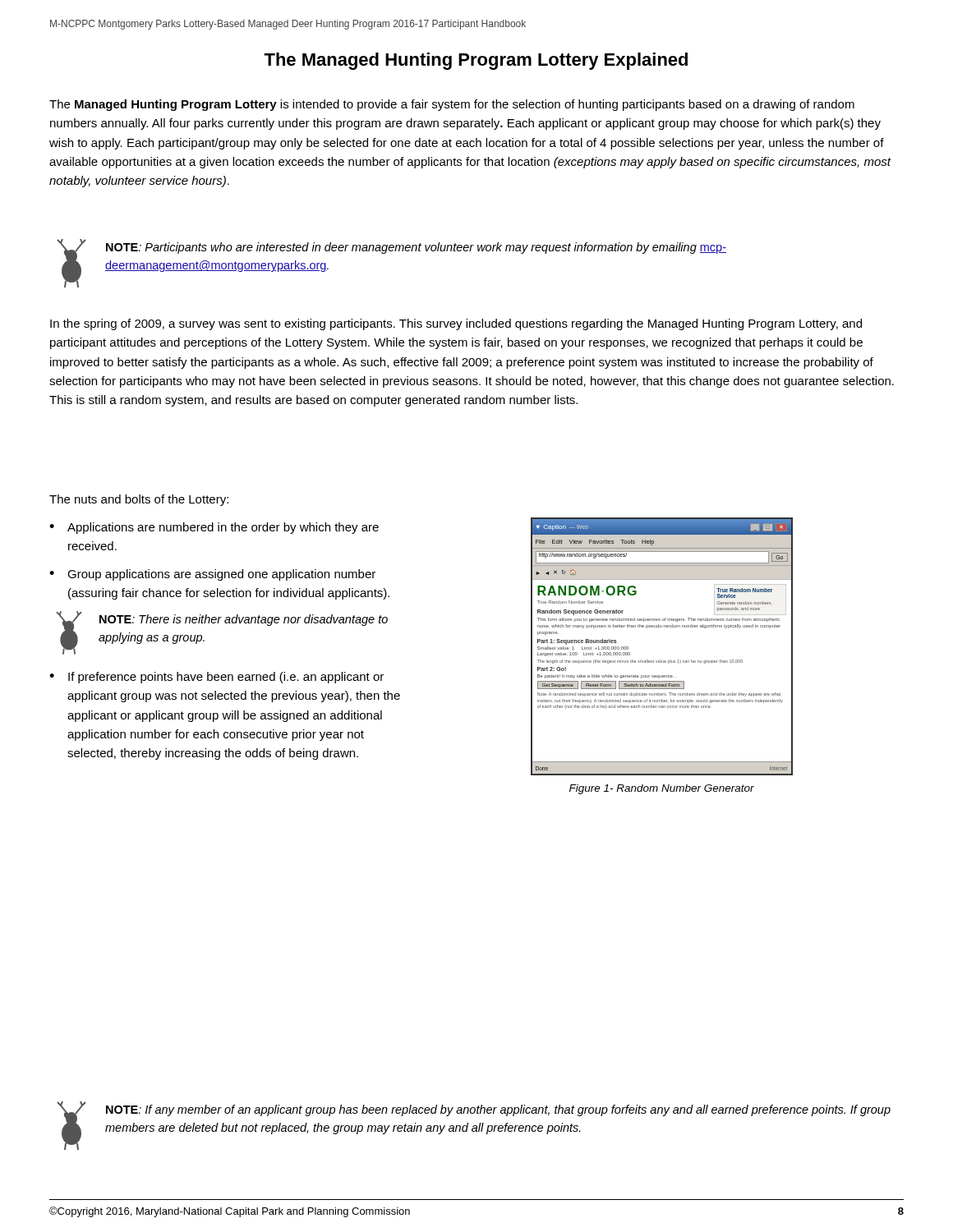Select the block starting "In the spring of 2009, a"
The image size is (953, 1232).
pyautogui.click(x=472, y=361)
